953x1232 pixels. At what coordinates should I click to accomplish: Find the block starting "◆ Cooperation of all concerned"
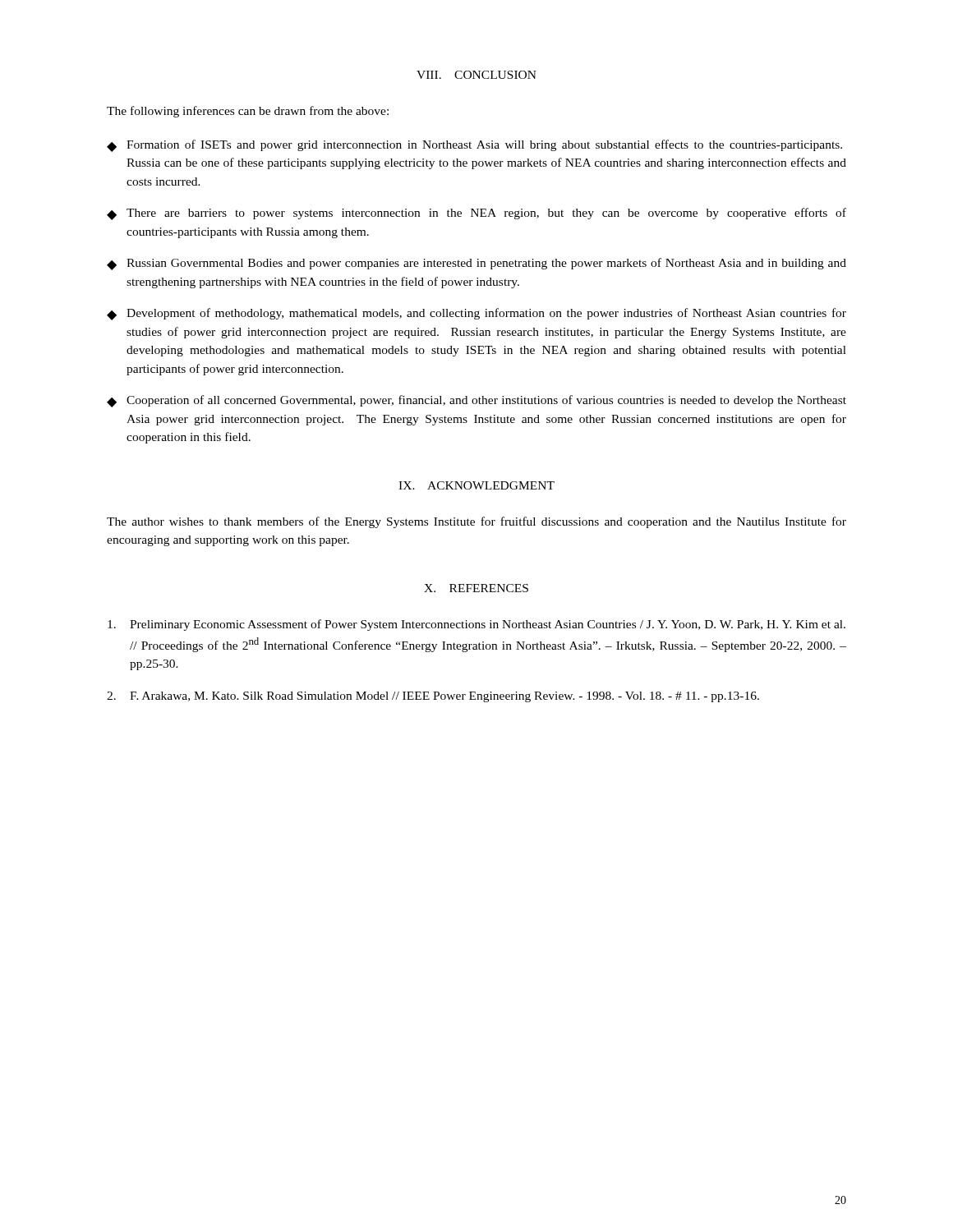click(x=476, y=419)
